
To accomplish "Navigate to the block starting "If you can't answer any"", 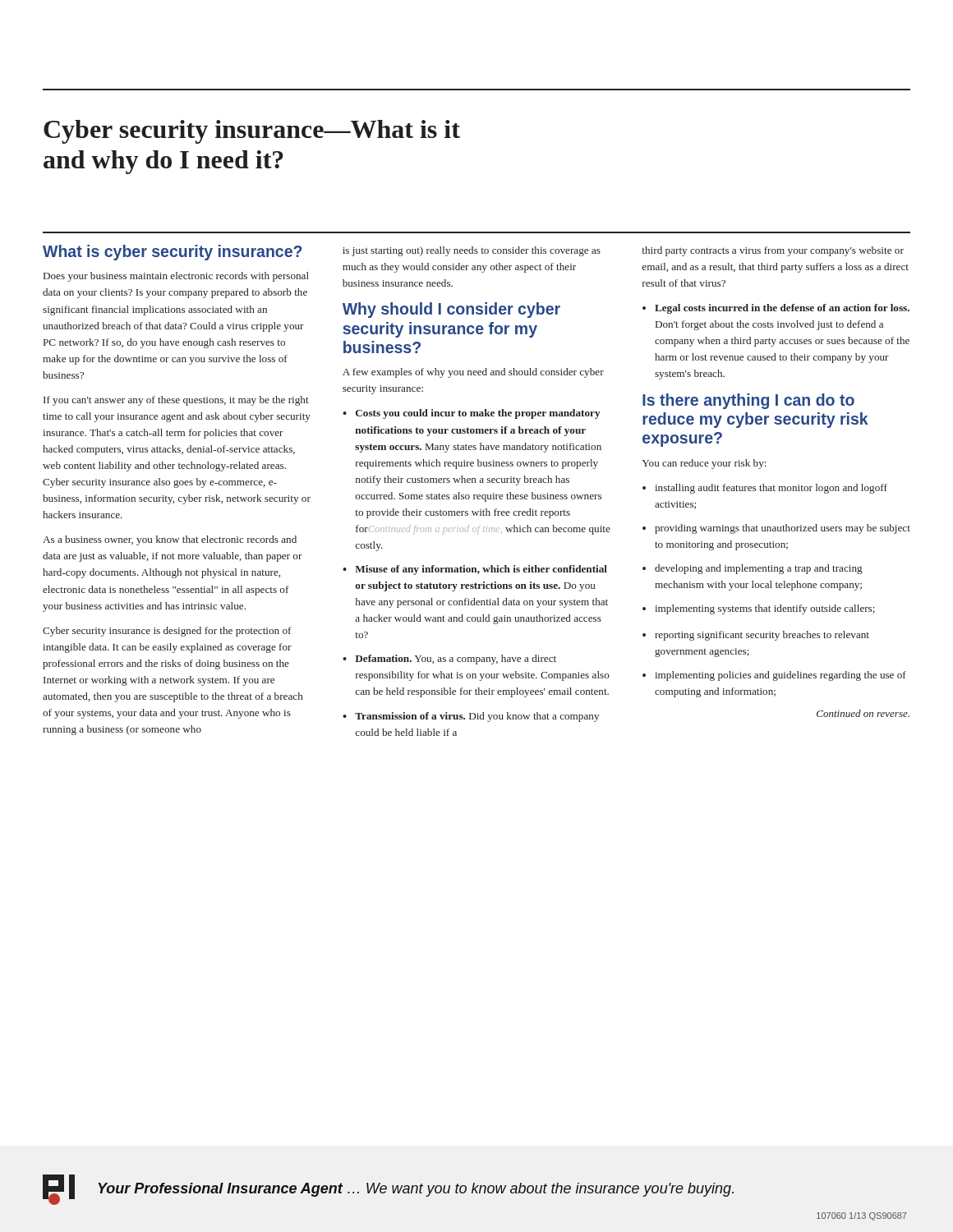I will coord(177,458).
